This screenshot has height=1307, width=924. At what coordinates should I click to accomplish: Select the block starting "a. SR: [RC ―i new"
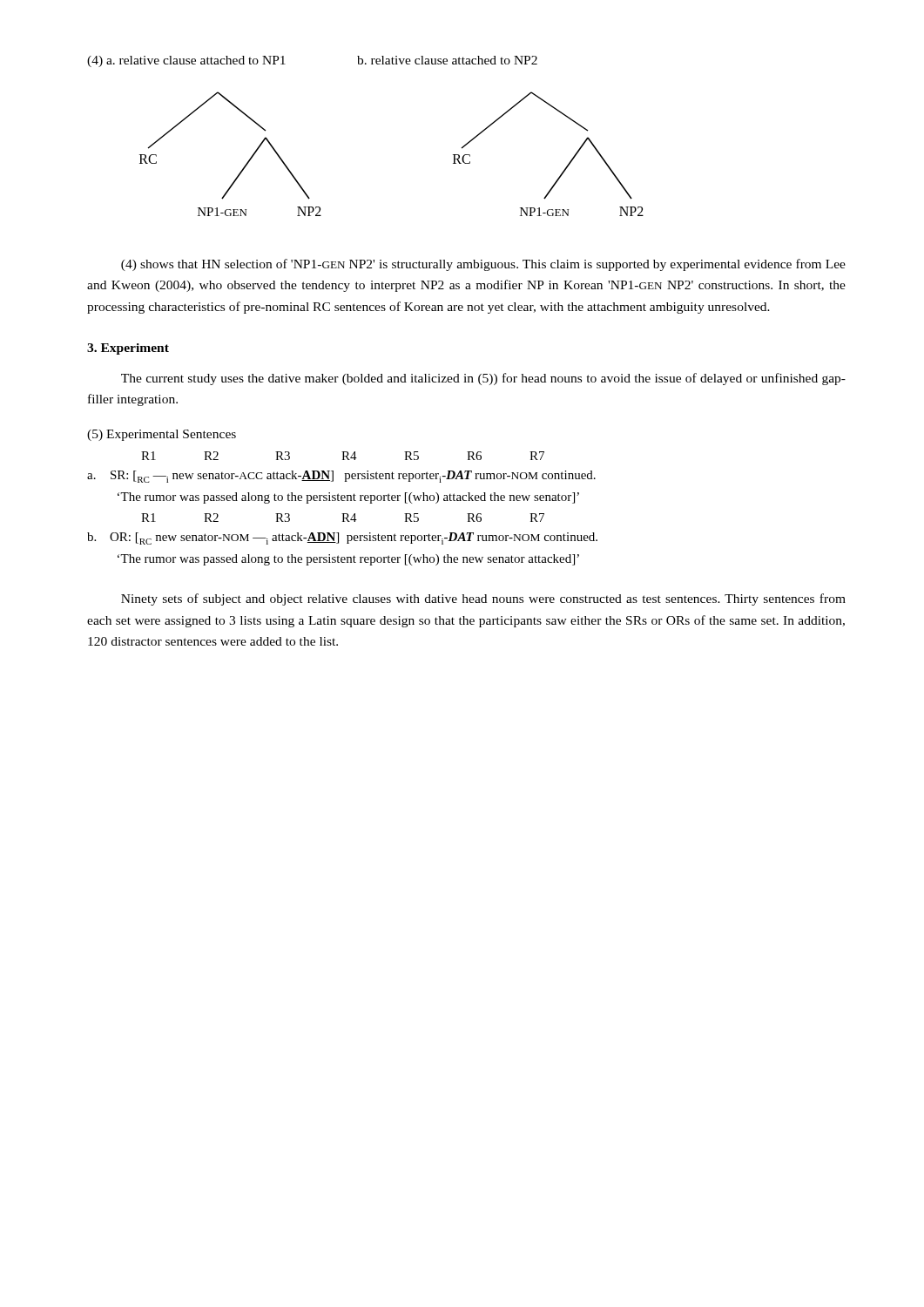(342, 476)
